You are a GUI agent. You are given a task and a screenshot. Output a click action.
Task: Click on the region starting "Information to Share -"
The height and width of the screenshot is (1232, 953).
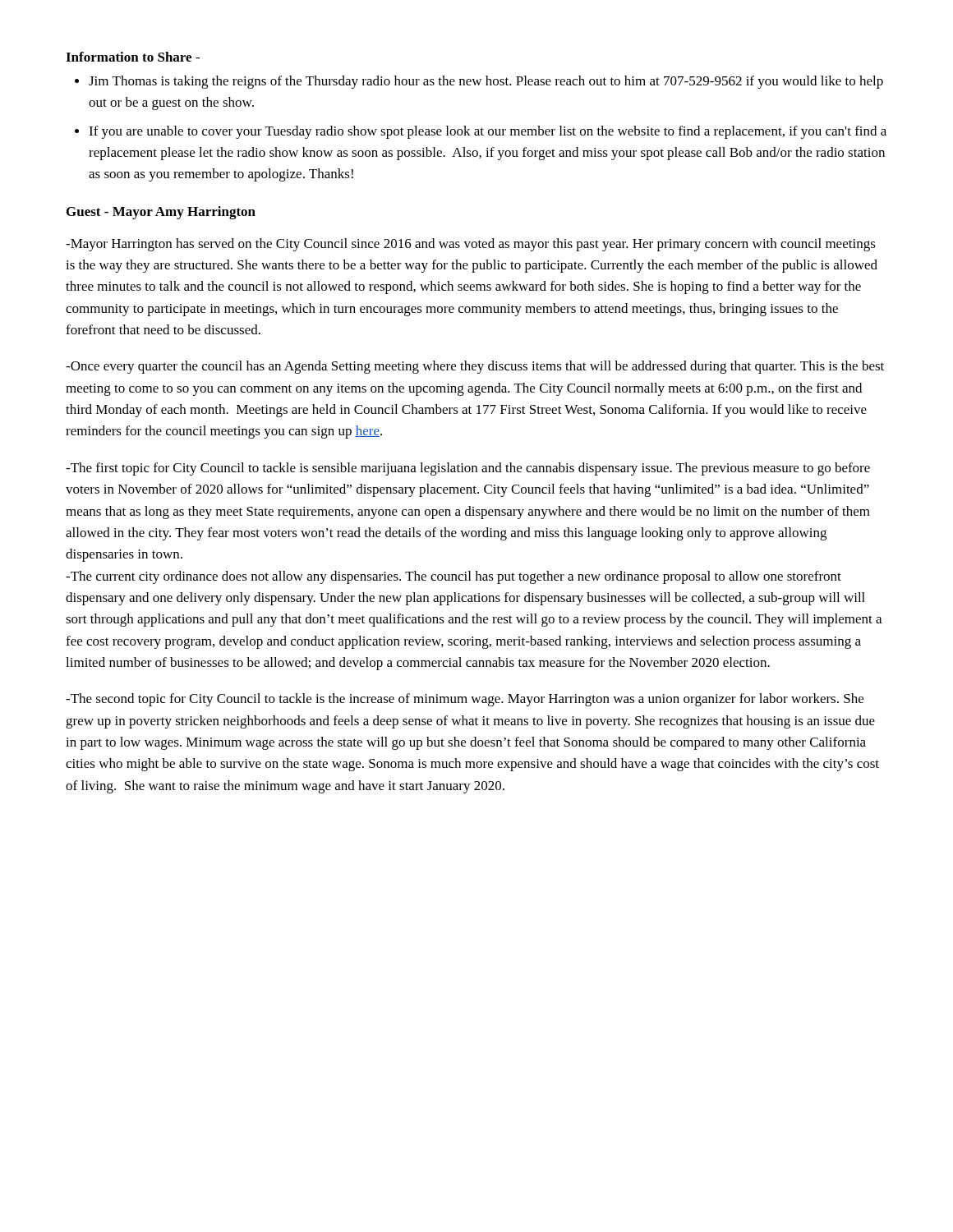[x=133, y=57]
